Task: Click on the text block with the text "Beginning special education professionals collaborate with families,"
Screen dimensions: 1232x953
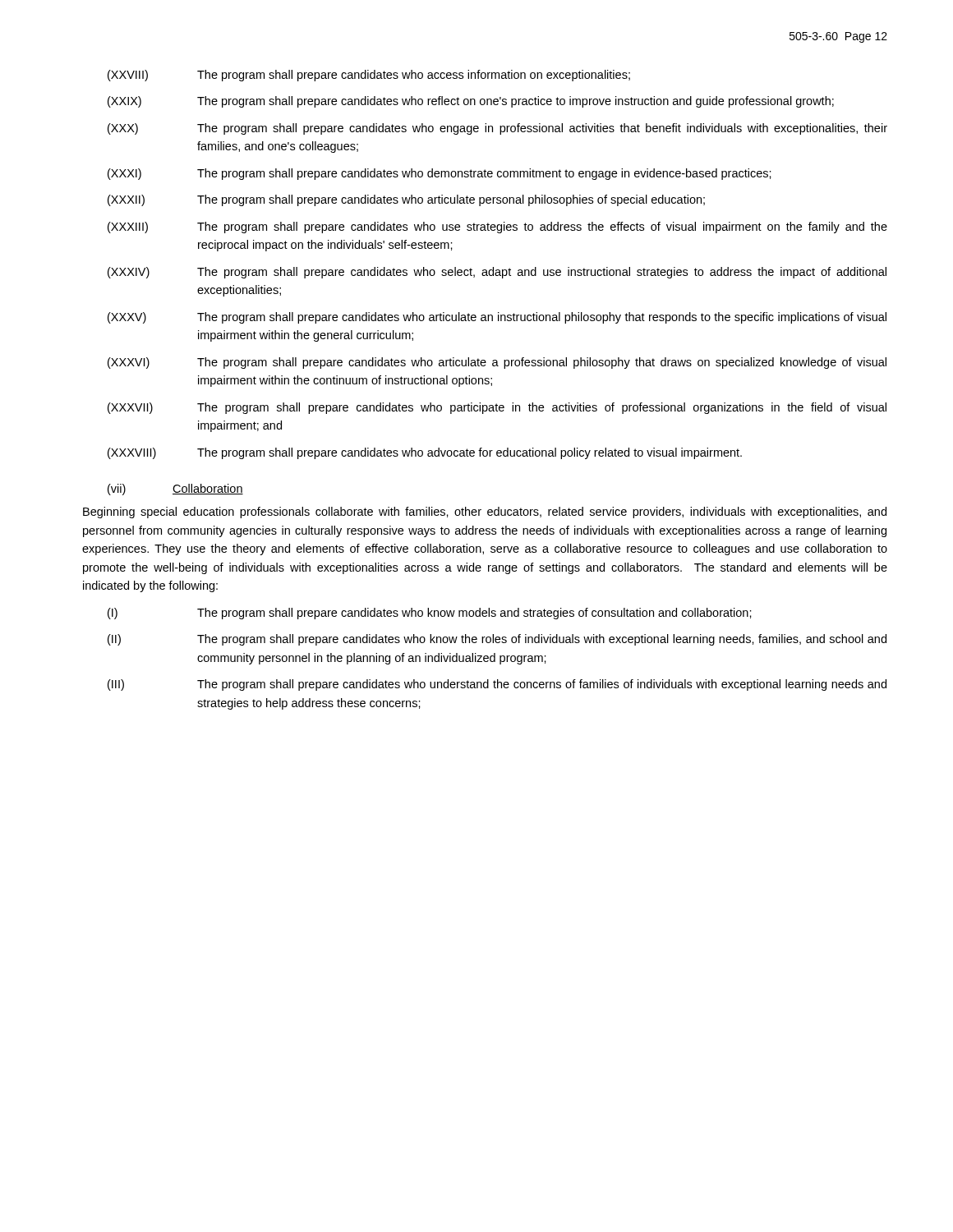Action: click(x=485, y=549)
